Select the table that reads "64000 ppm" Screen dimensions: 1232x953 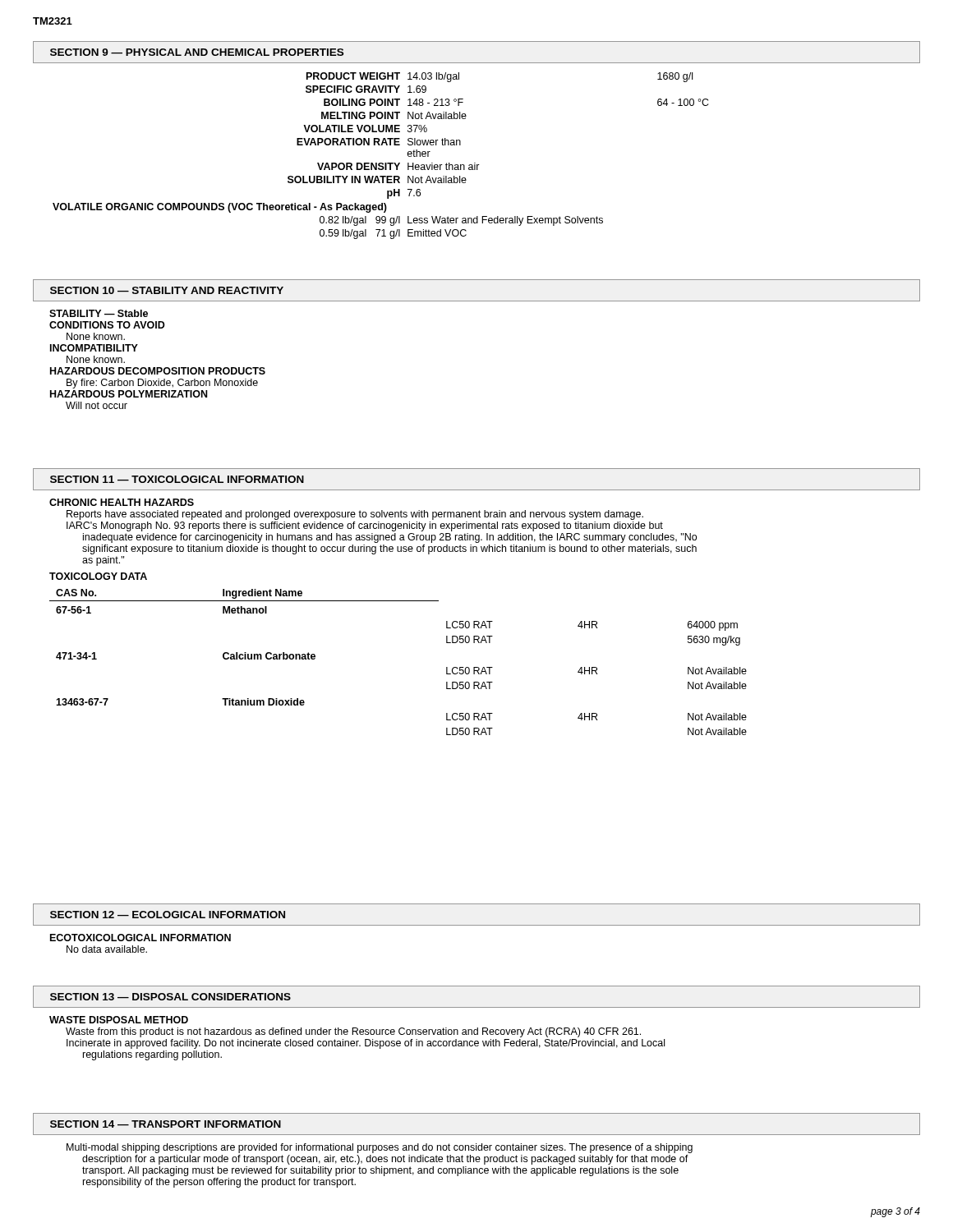click(x=476, y=662)
